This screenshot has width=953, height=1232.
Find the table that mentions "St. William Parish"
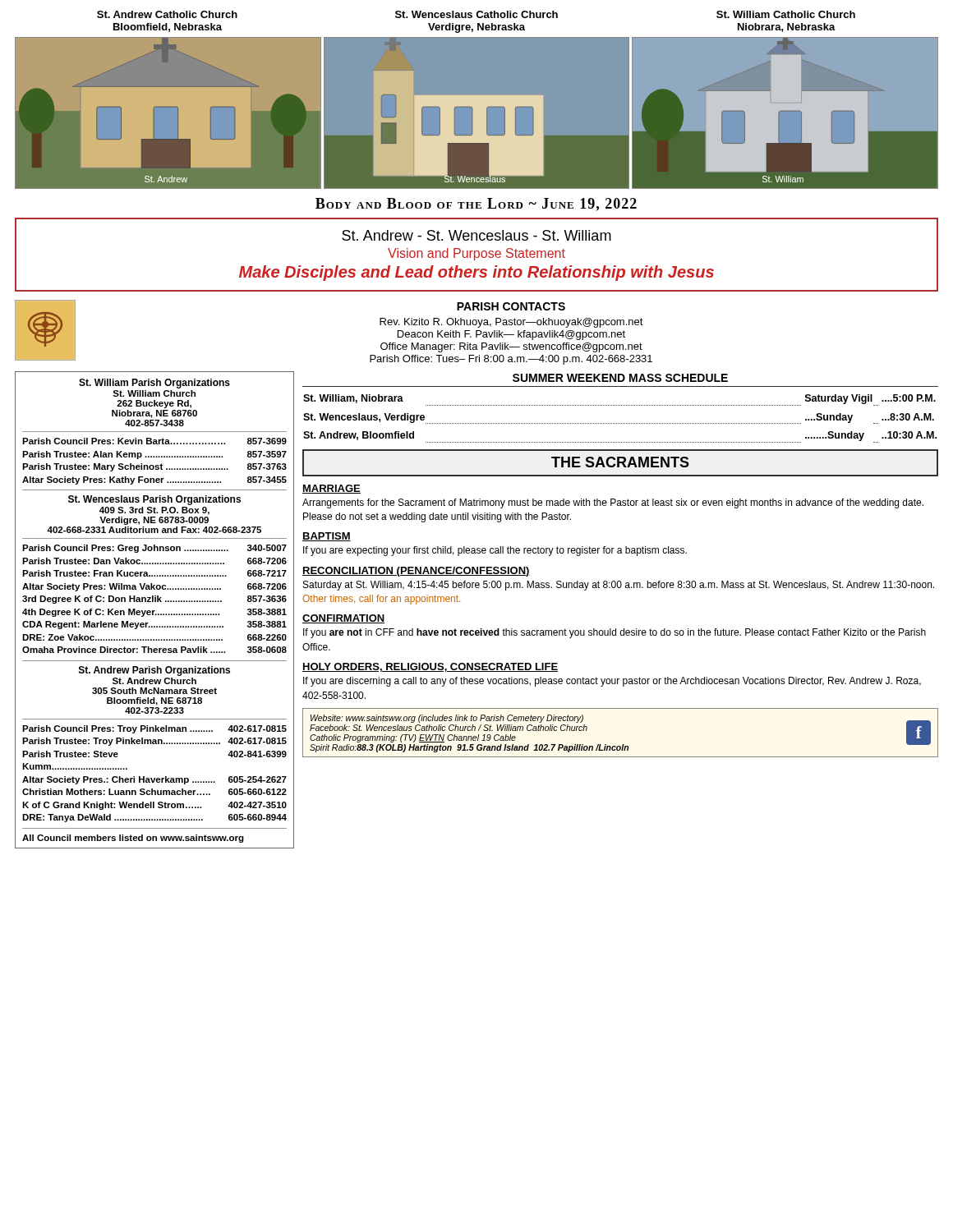pyautogui.click(x=154, y=610)
